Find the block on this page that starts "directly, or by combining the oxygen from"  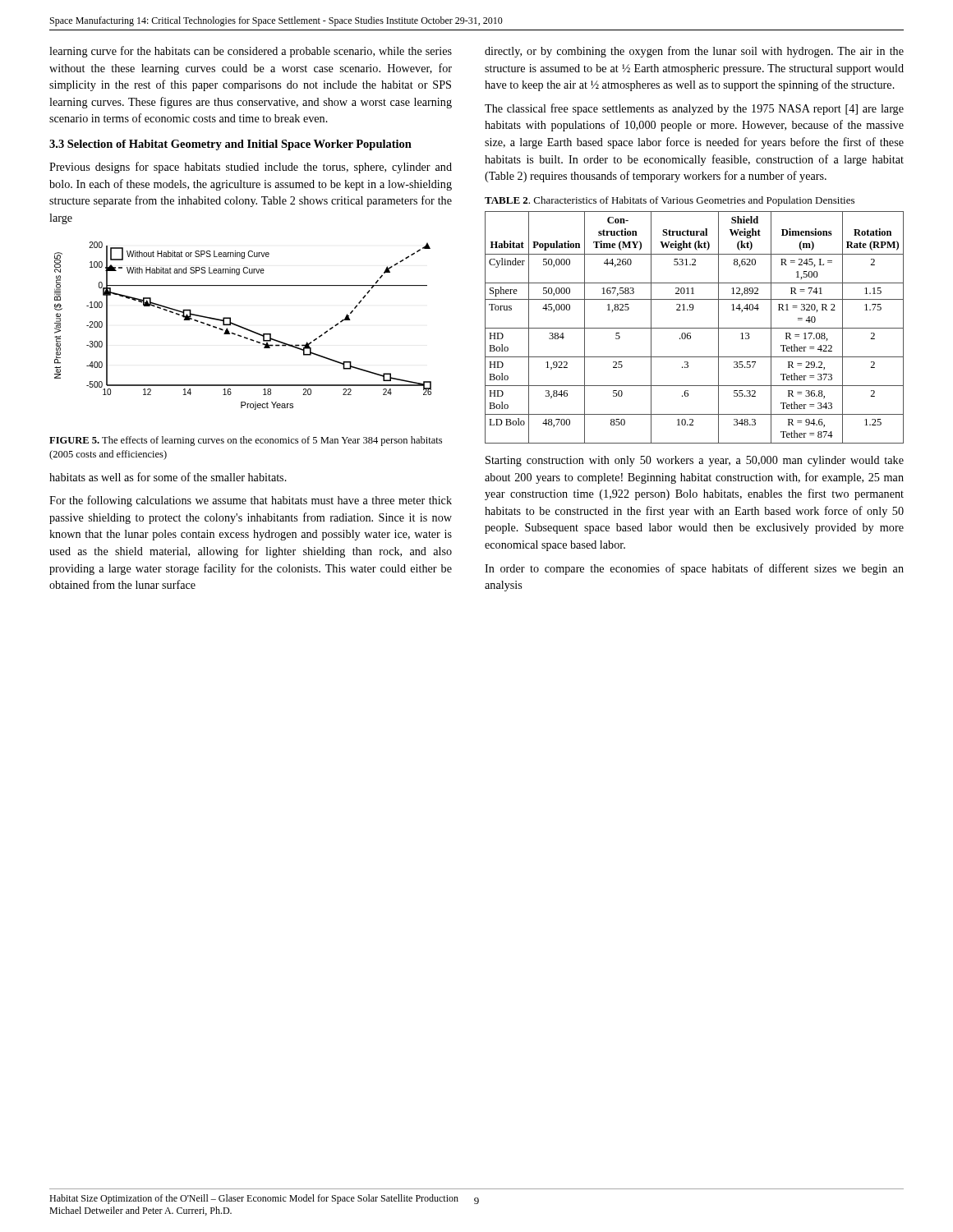[x=694, y=68]
